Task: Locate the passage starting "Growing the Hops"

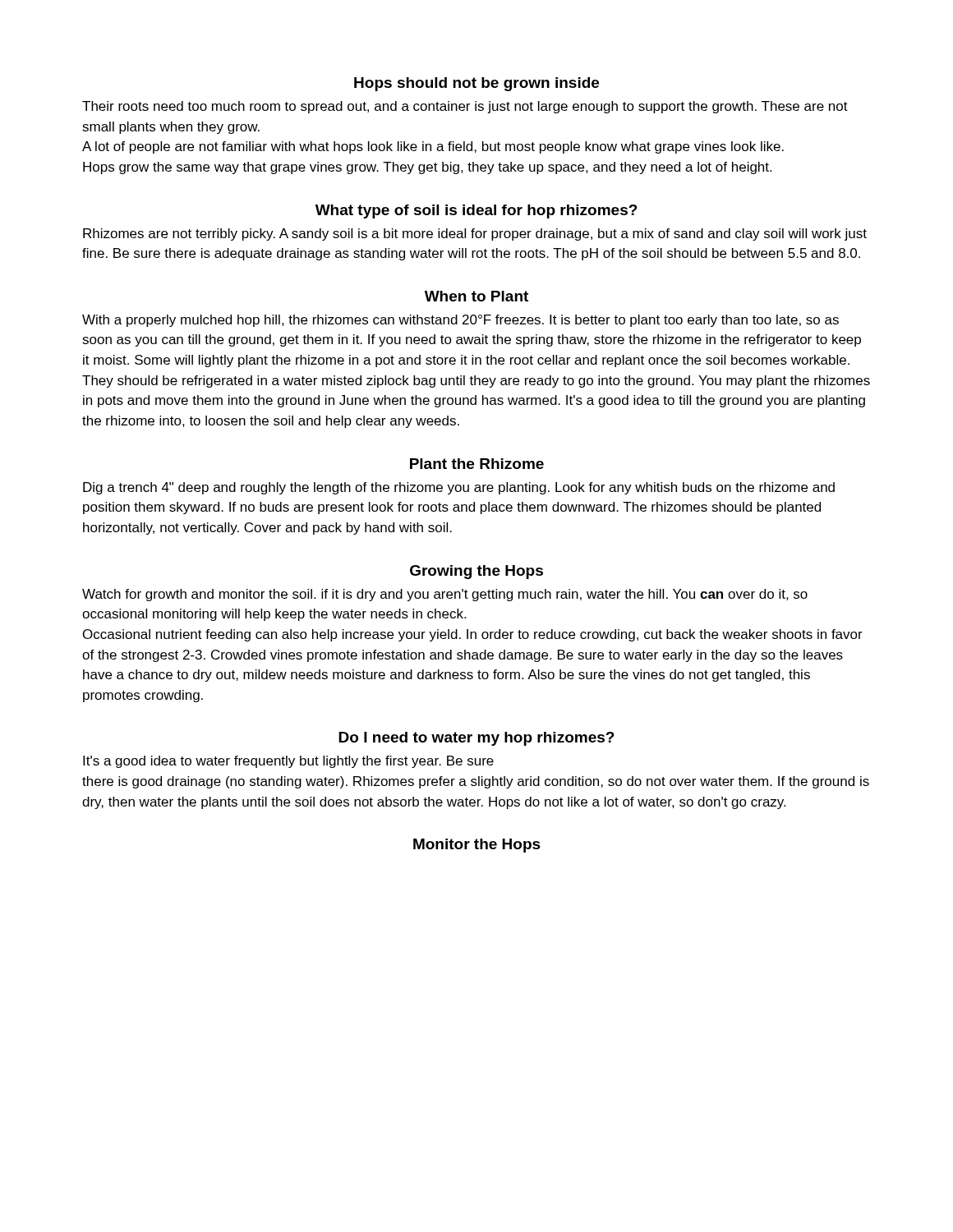Action: [x=476, y=570]
